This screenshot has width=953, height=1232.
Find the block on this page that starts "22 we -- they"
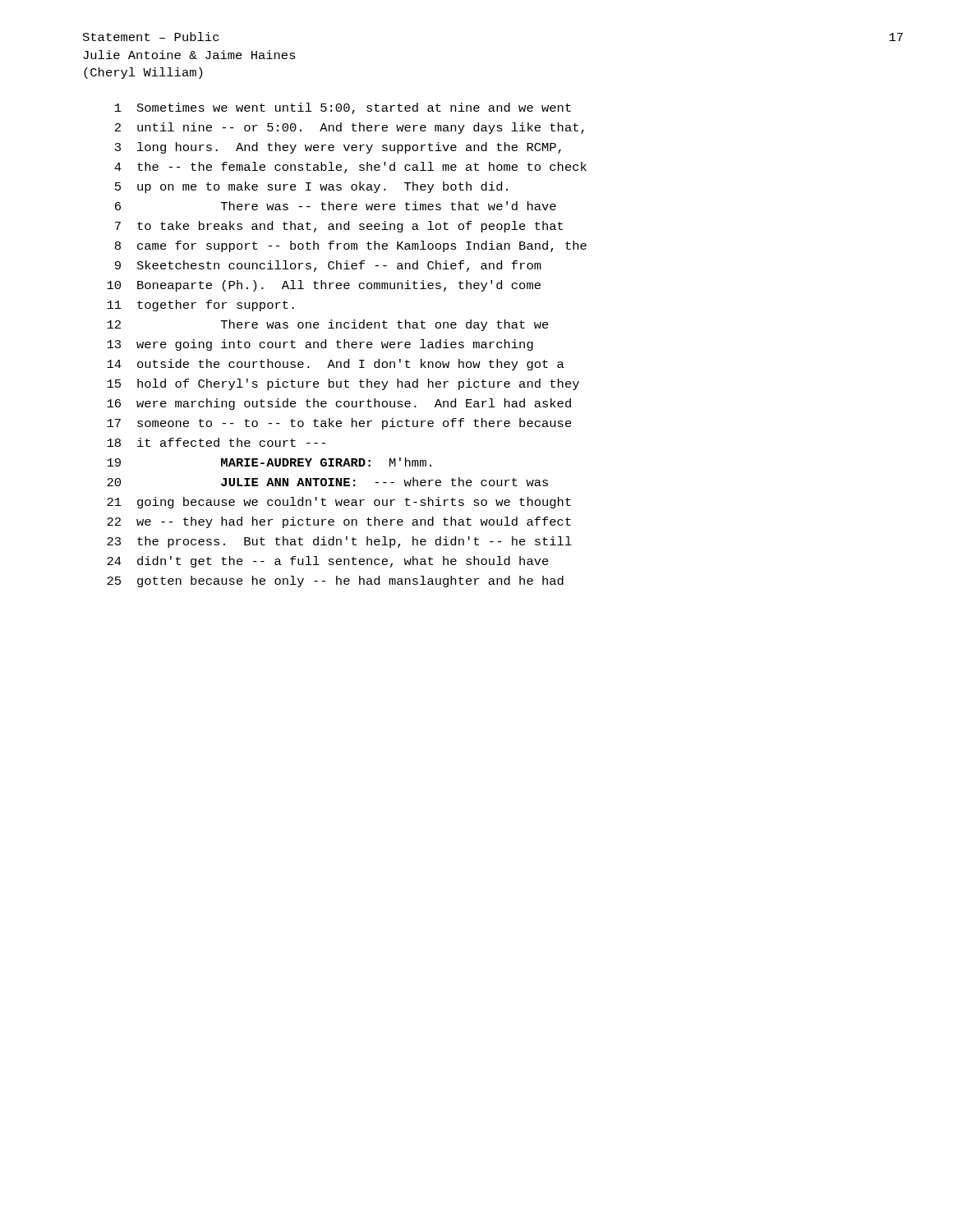click(x=485, y=523)
